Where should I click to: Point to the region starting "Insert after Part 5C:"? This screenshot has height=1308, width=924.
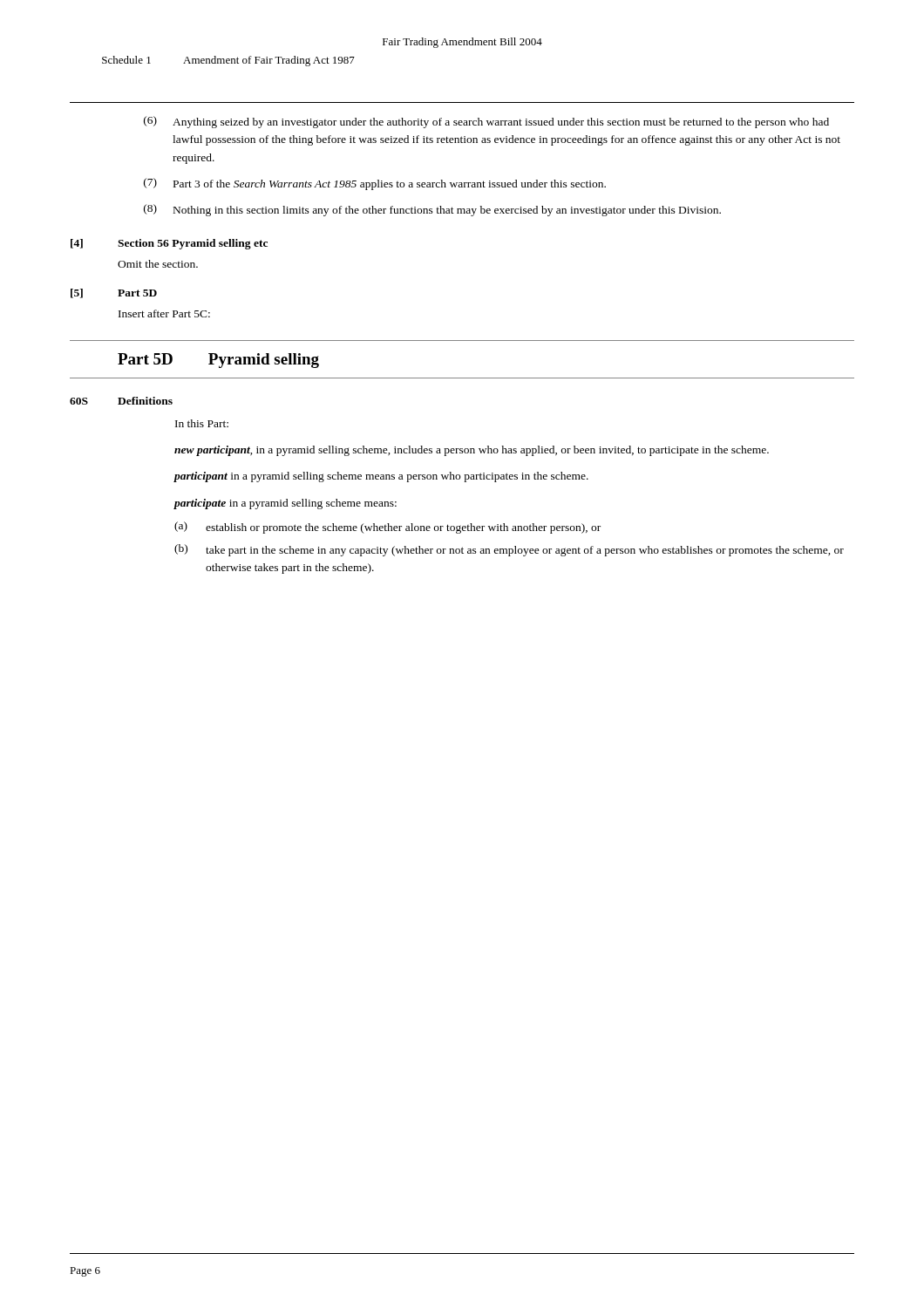tap(164, 313)
